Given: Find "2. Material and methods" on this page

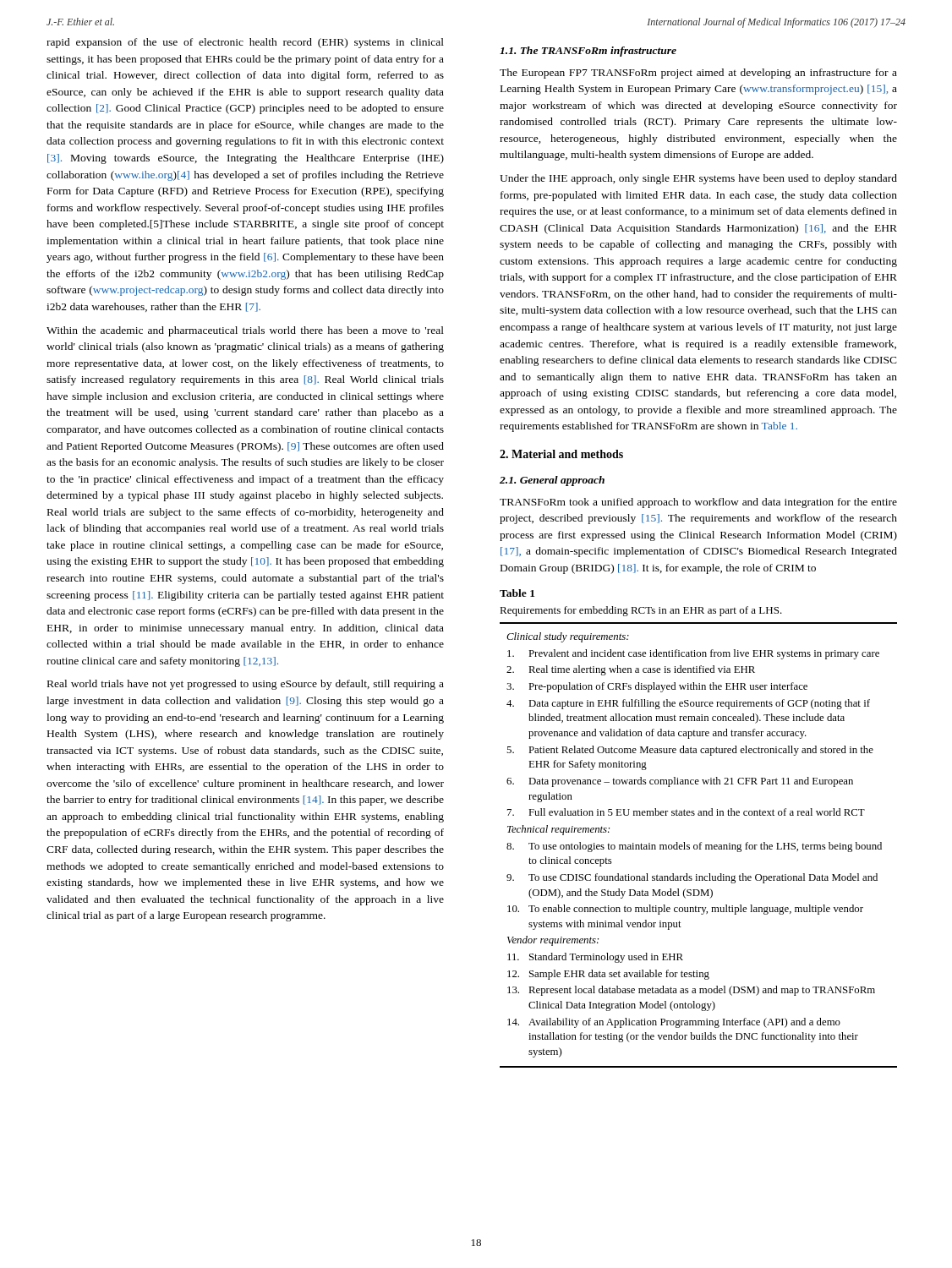Looking at the screenshot, I should [561, 454].
